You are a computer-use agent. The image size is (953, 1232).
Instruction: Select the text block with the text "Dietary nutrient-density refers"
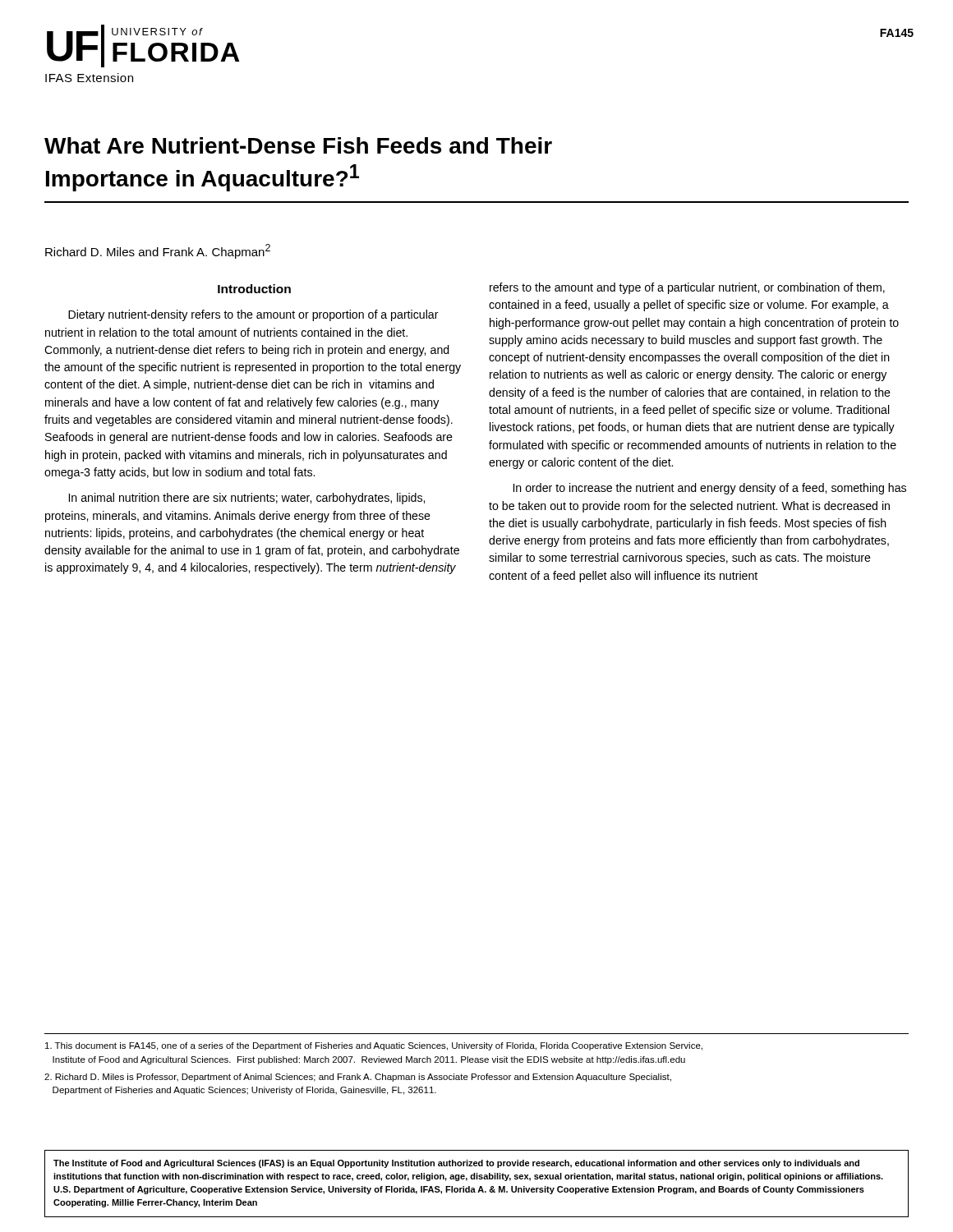tap(253, 394)
